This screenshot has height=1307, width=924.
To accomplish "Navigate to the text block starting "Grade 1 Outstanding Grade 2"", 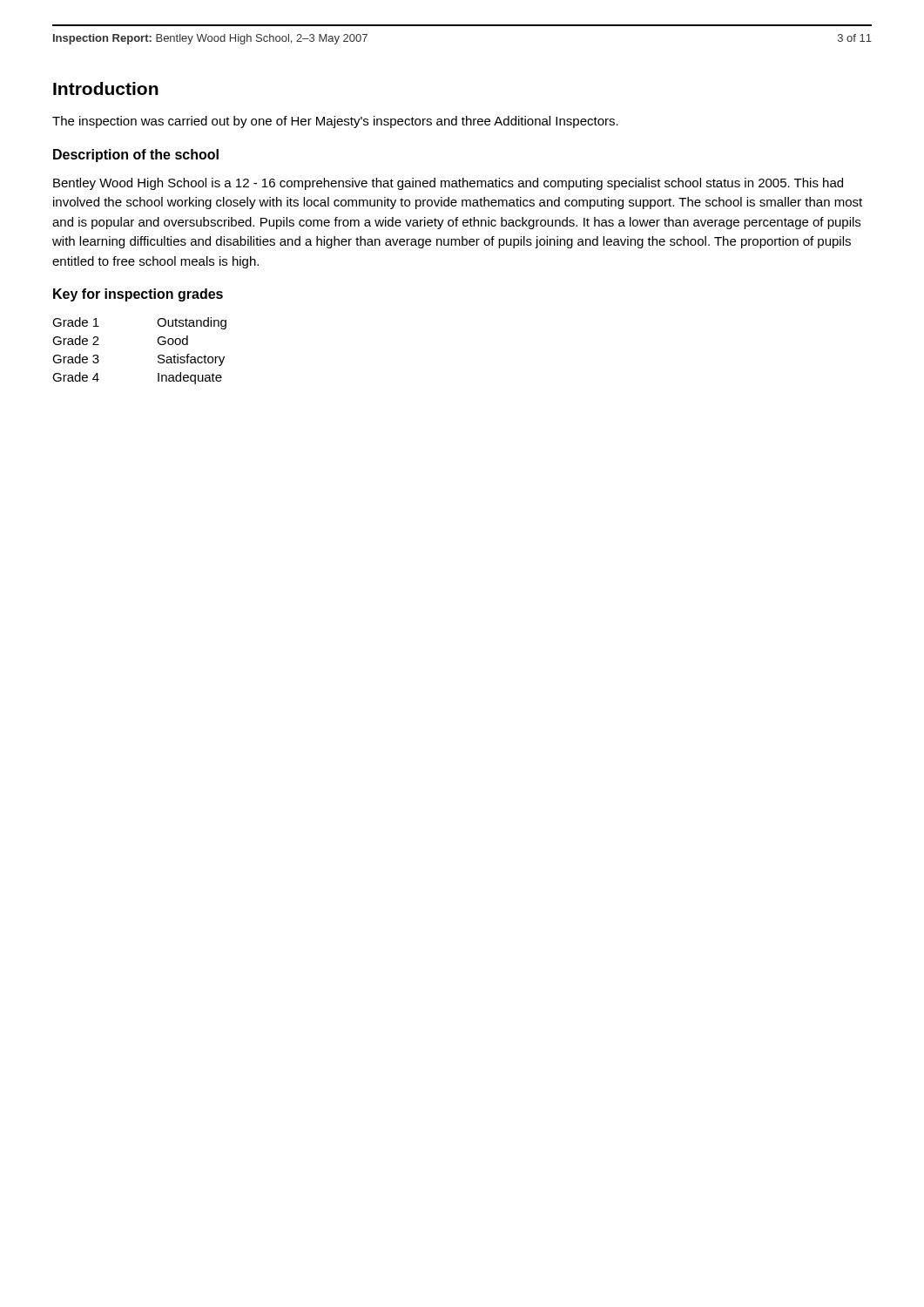I will tap(72, 323).
